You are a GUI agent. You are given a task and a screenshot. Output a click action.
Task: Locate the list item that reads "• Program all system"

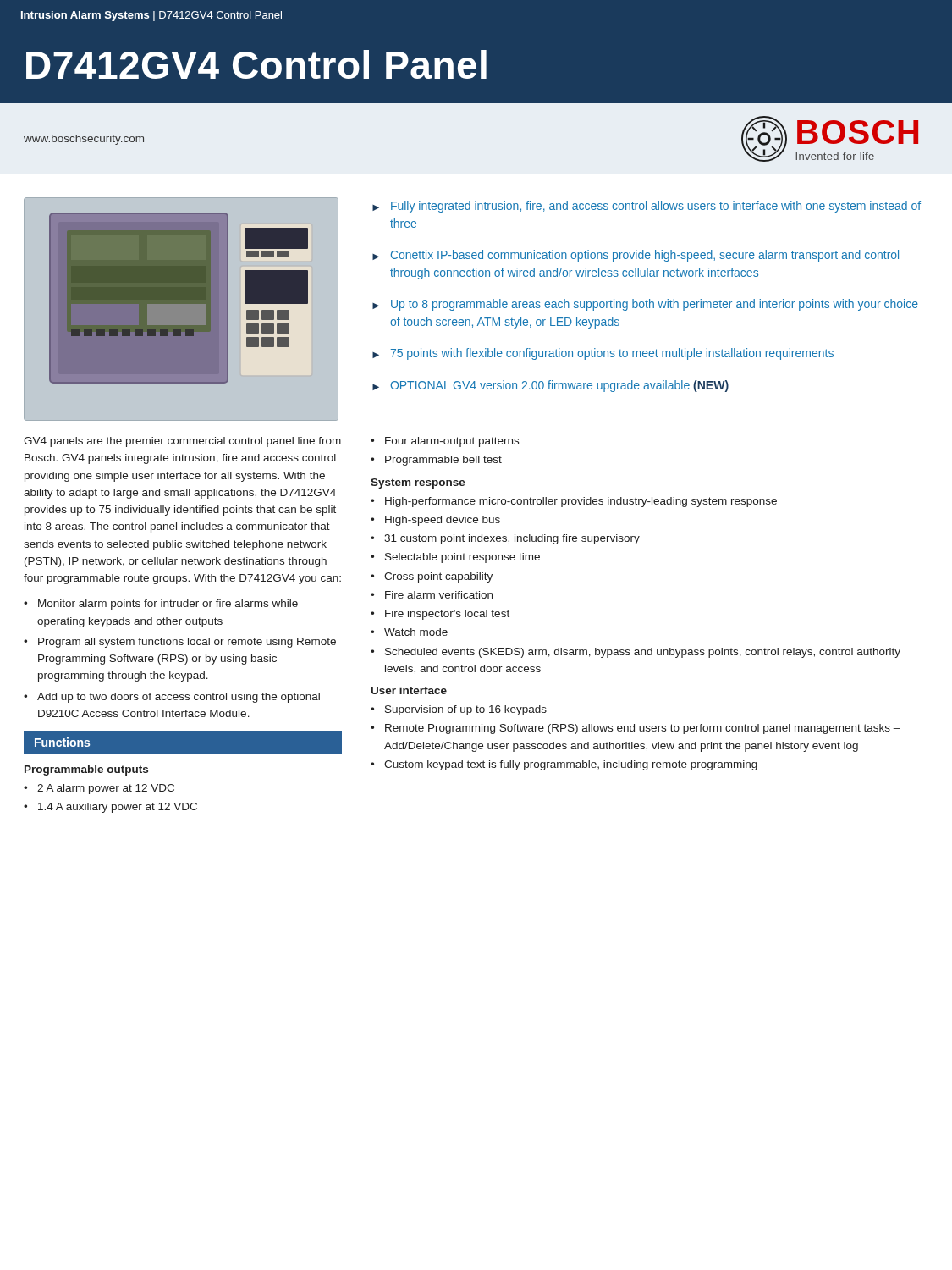[x=180, y=657]
